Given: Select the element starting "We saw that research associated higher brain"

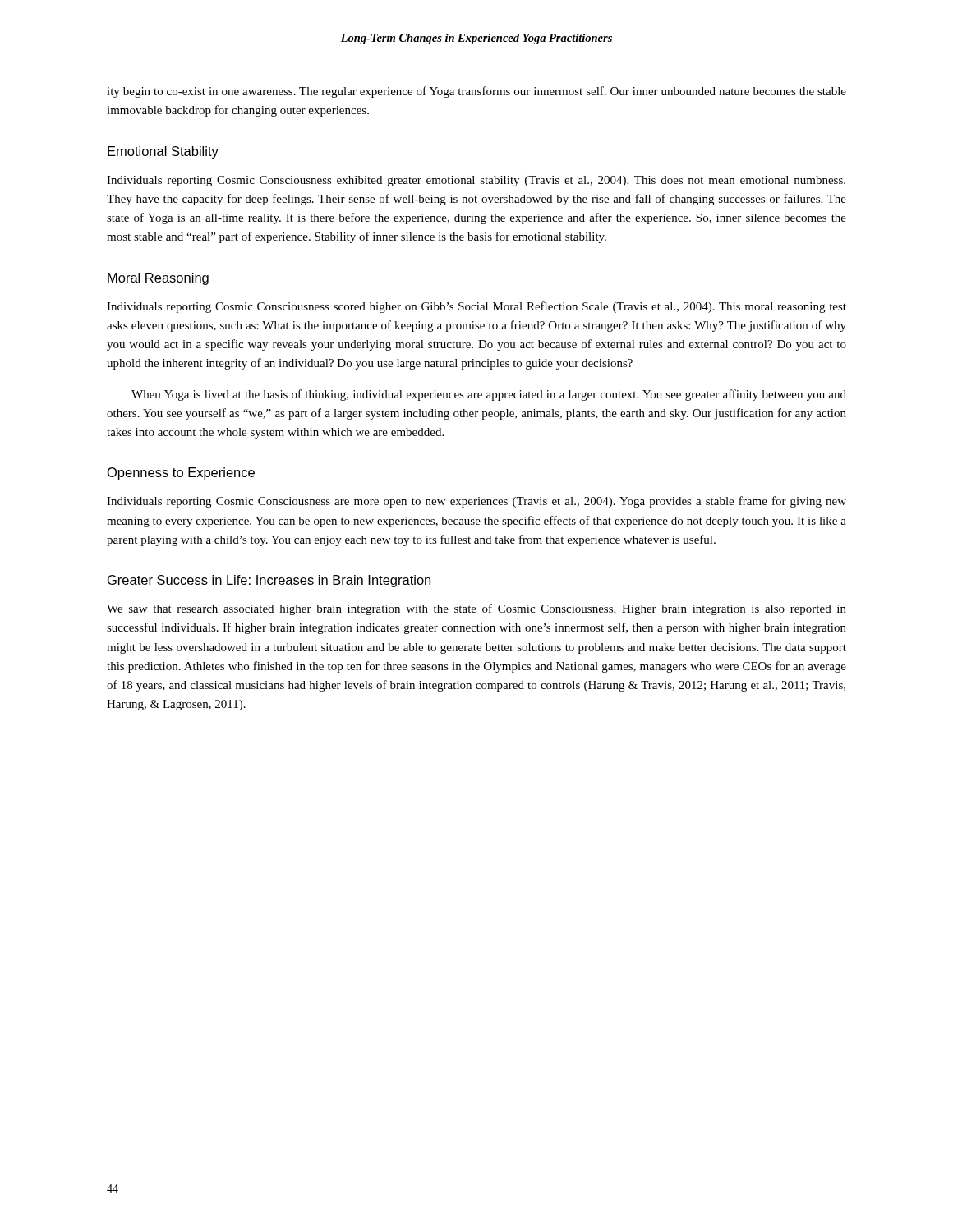Looking at the screenshot, I should pyautogui.click(x=476, y=656).
